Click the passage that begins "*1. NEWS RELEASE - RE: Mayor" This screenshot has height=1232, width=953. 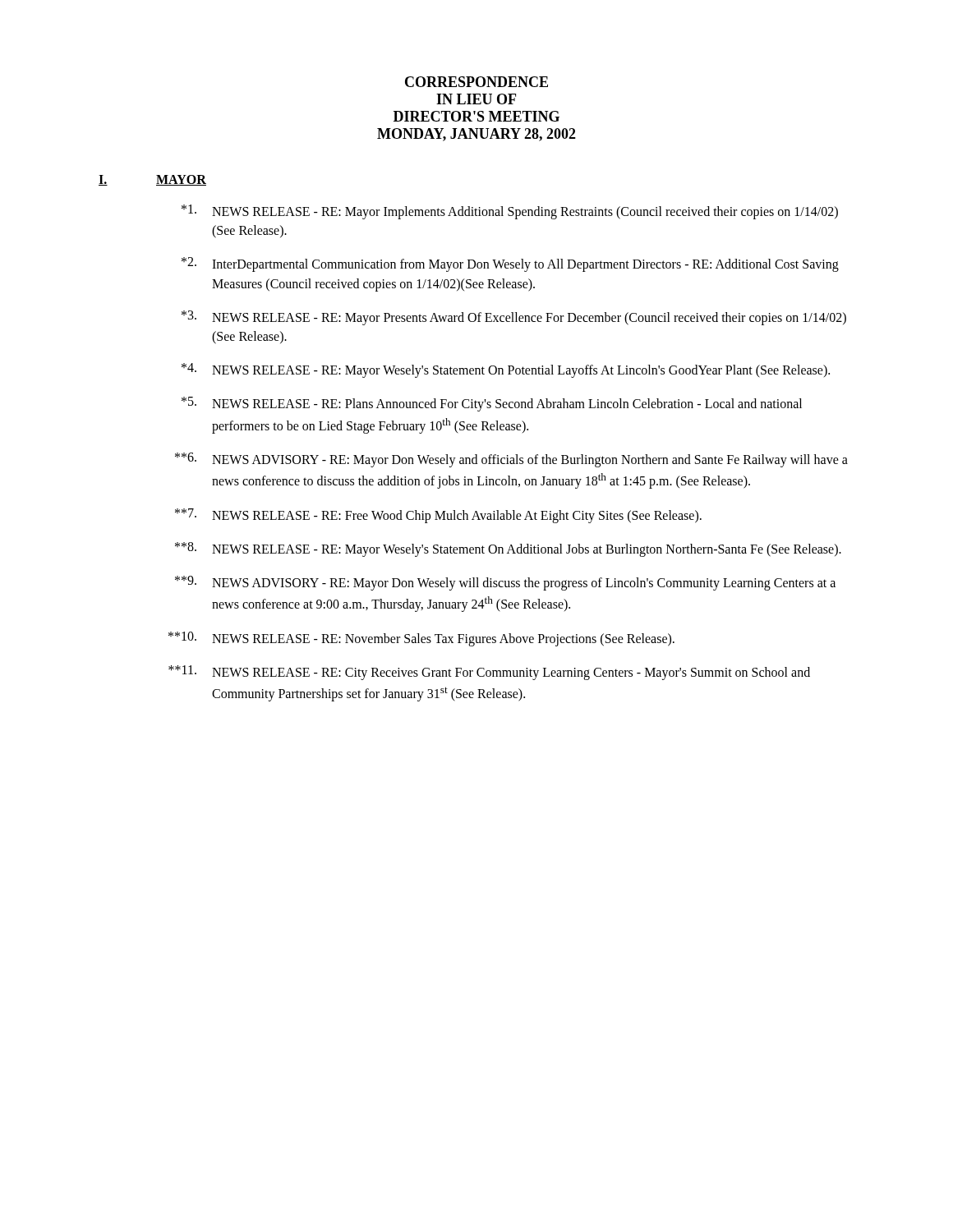click(501, 221)
